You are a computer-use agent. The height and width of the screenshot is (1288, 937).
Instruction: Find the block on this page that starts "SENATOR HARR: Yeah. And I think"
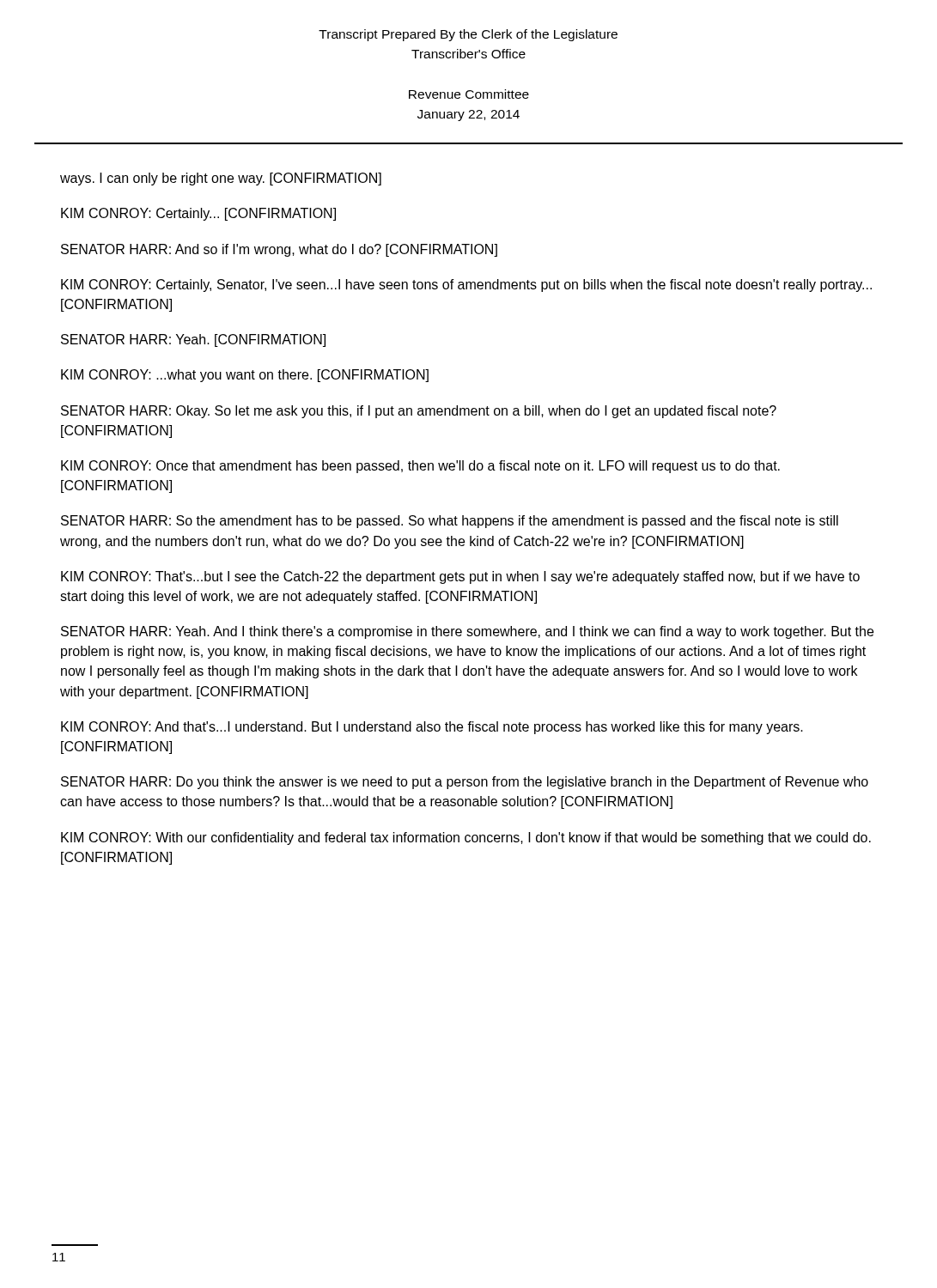pos(467,661)
